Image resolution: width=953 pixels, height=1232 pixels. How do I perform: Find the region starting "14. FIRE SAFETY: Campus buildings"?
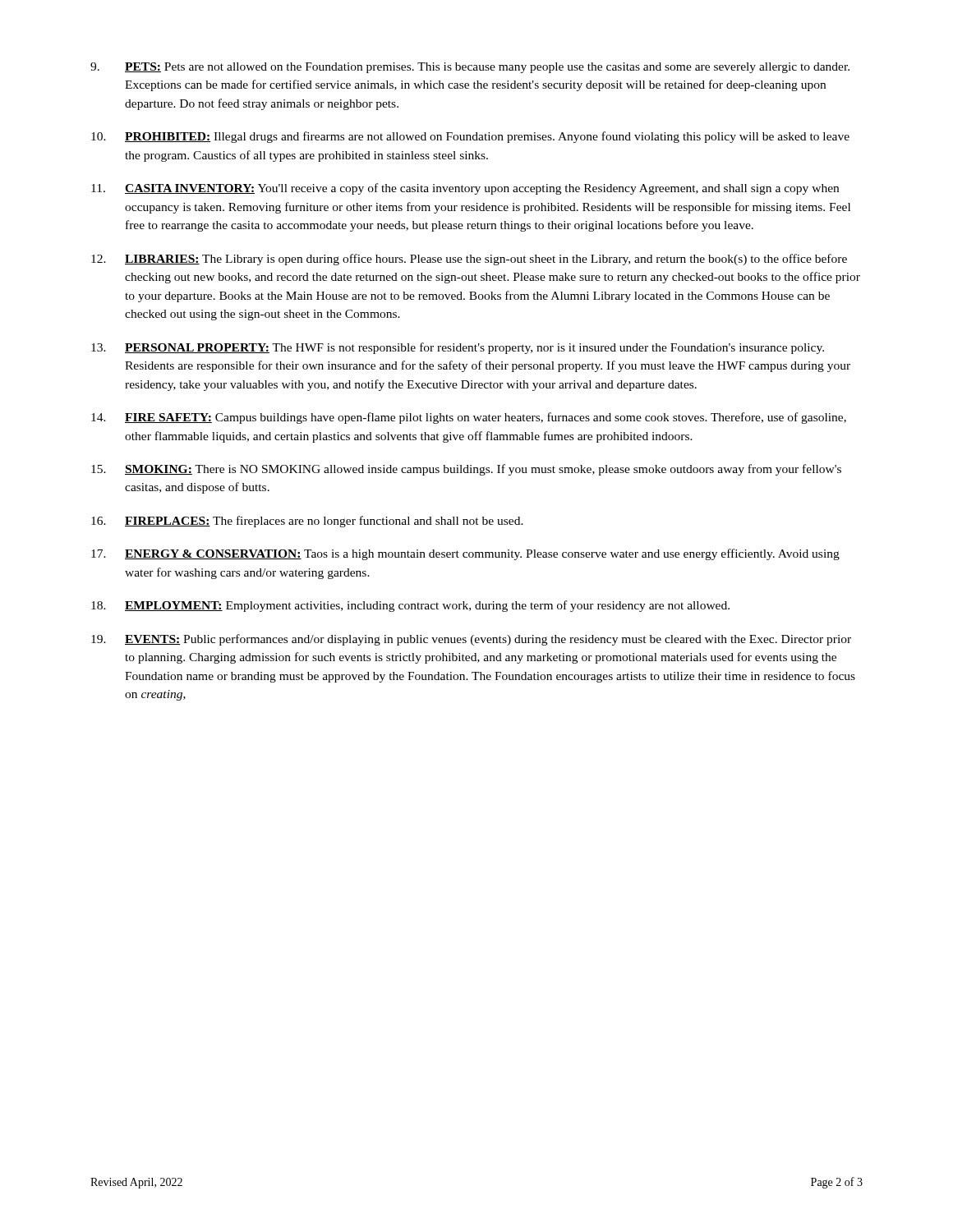click(476, 427)
